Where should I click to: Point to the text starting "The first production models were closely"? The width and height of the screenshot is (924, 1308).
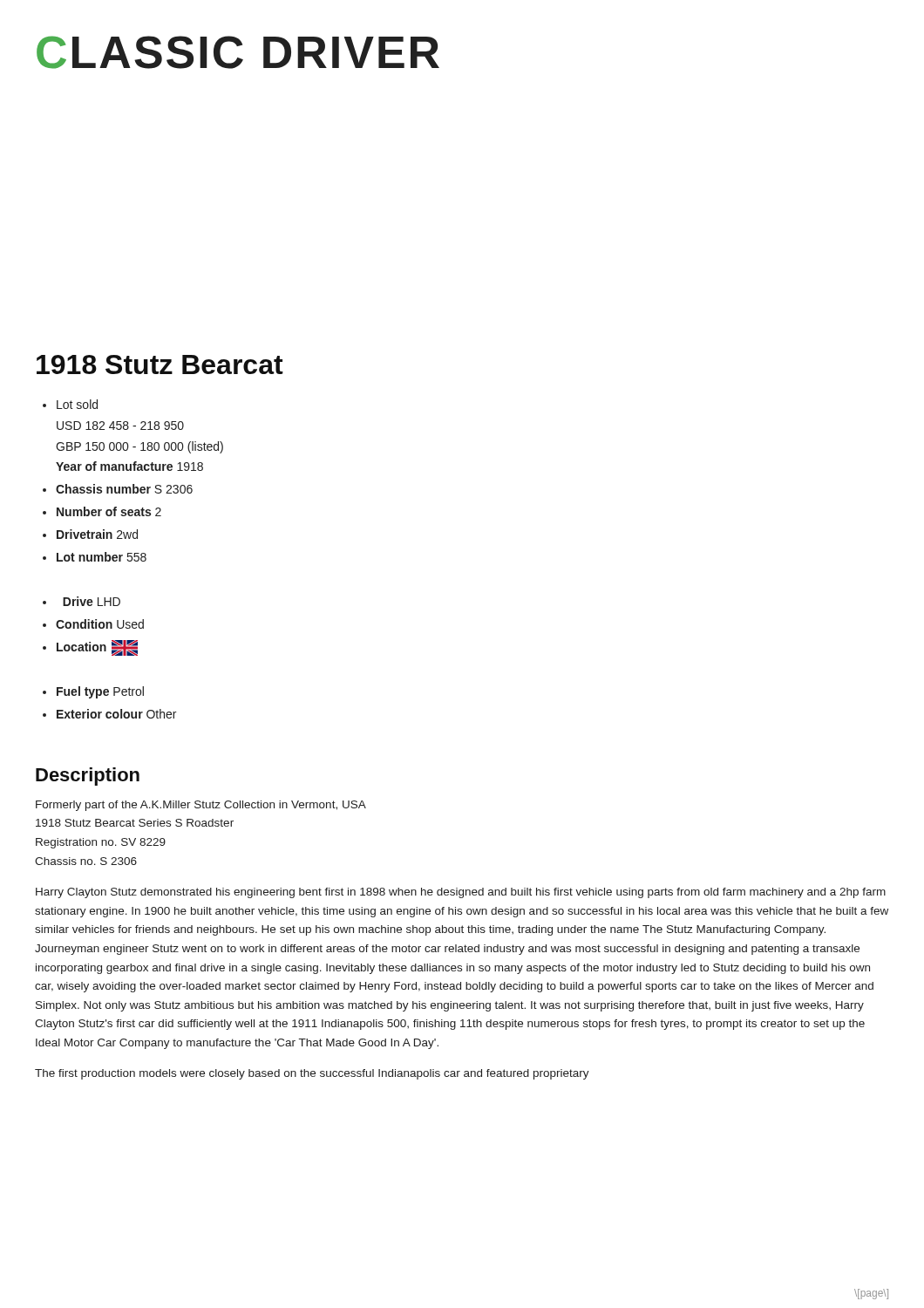[462, 1074]
